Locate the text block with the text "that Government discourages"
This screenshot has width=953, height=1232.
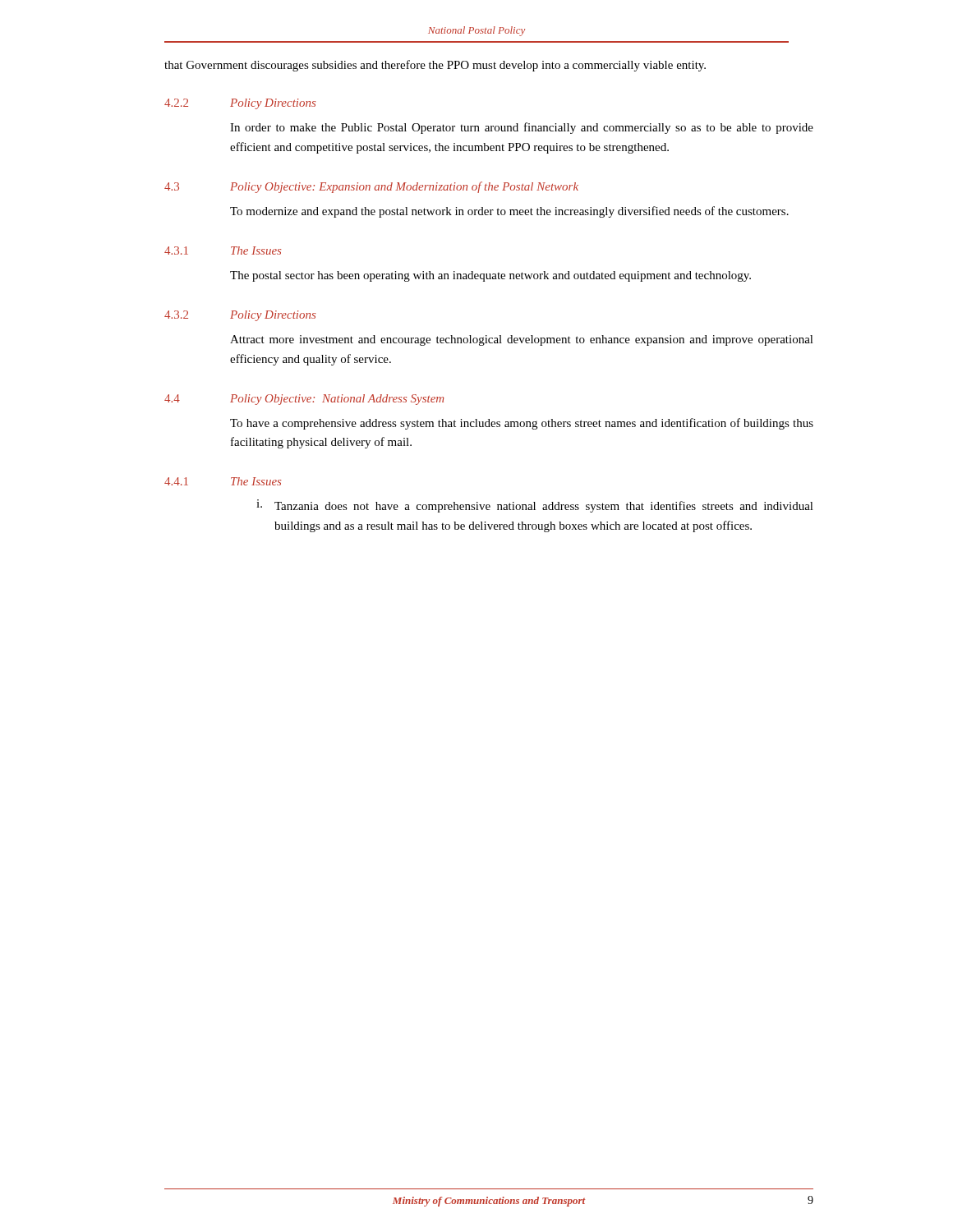(x=489, y=65)
